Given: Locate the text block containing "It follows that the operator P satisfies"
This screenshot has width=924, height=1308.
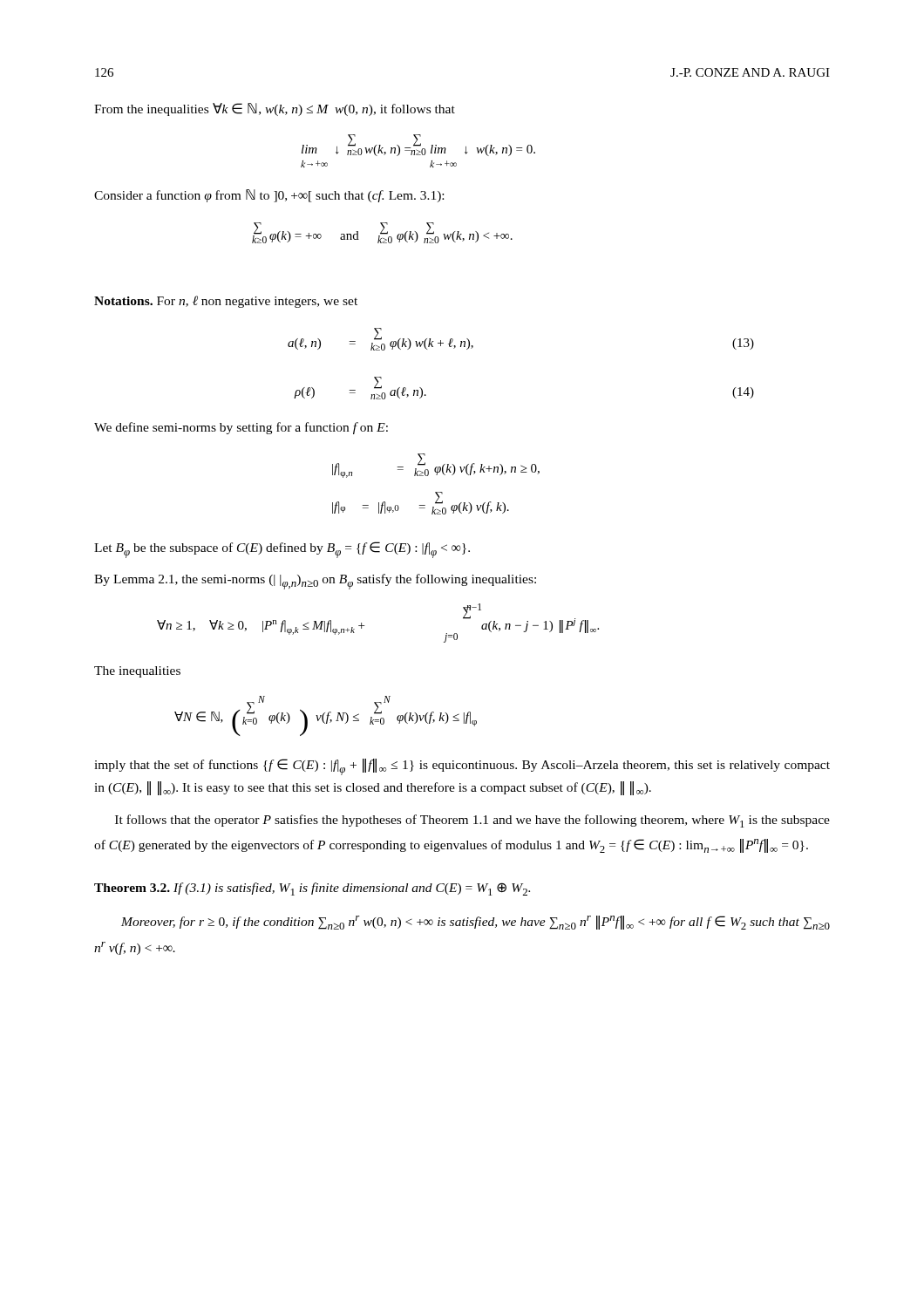Looking at the screenshot, I should [462, 833].
